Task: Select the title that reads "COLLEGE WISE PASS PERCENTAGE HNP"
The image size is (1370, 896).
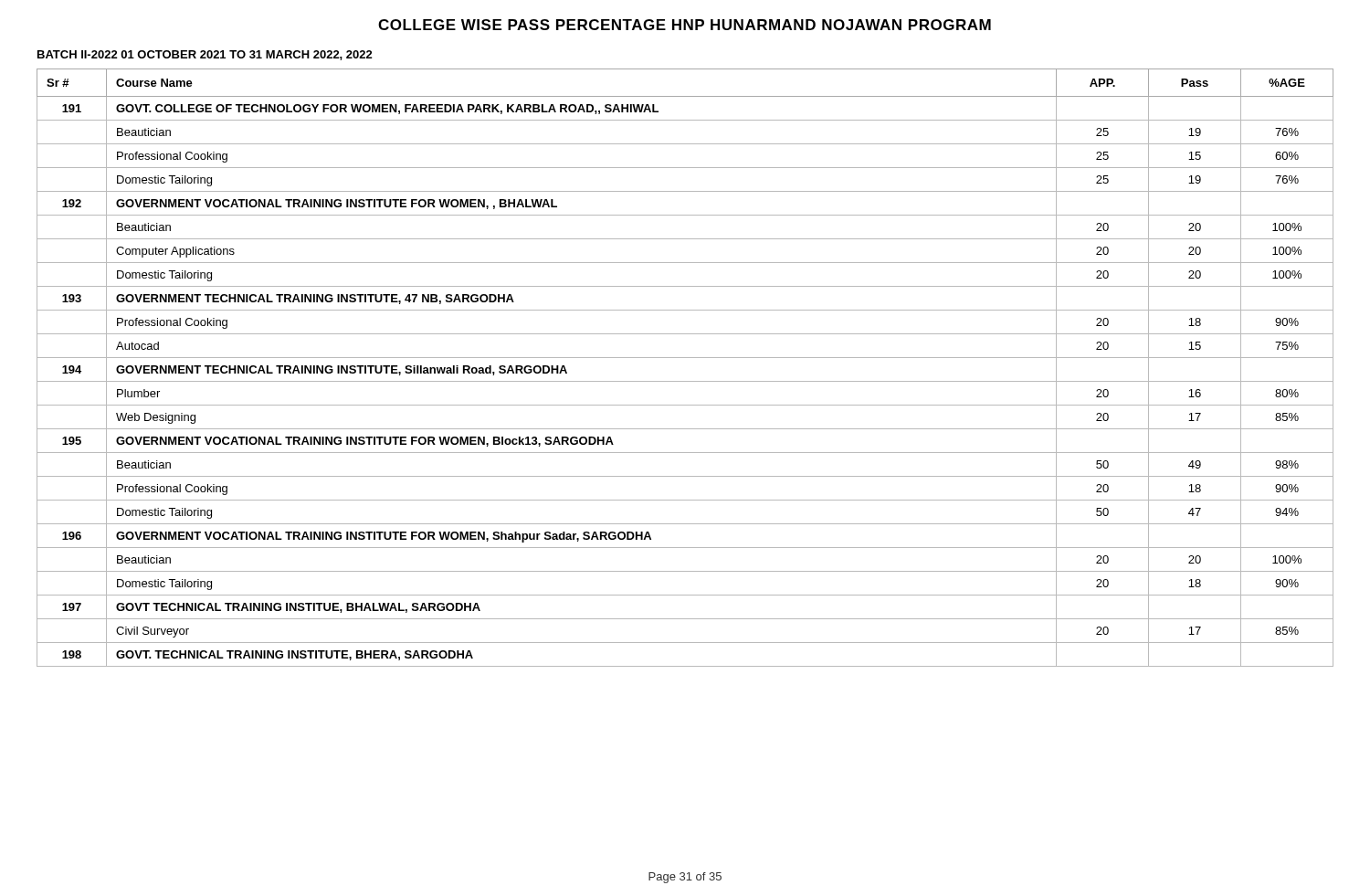Action: point(685,25)
